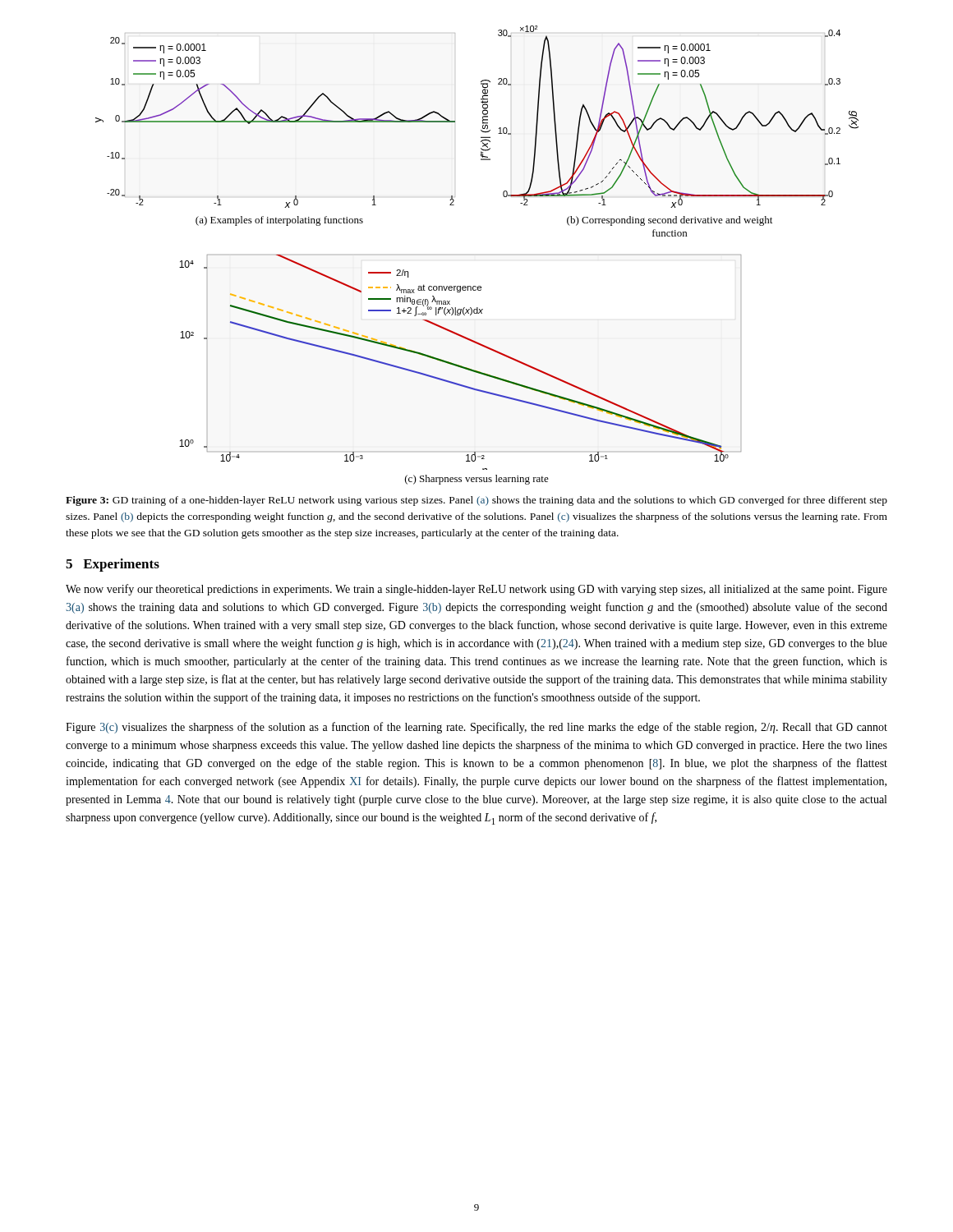Find the caption on this page that starts "(a) Examples of interpolating"
The width and height of the screenshot is (953, 1232).
click(279, 220)
